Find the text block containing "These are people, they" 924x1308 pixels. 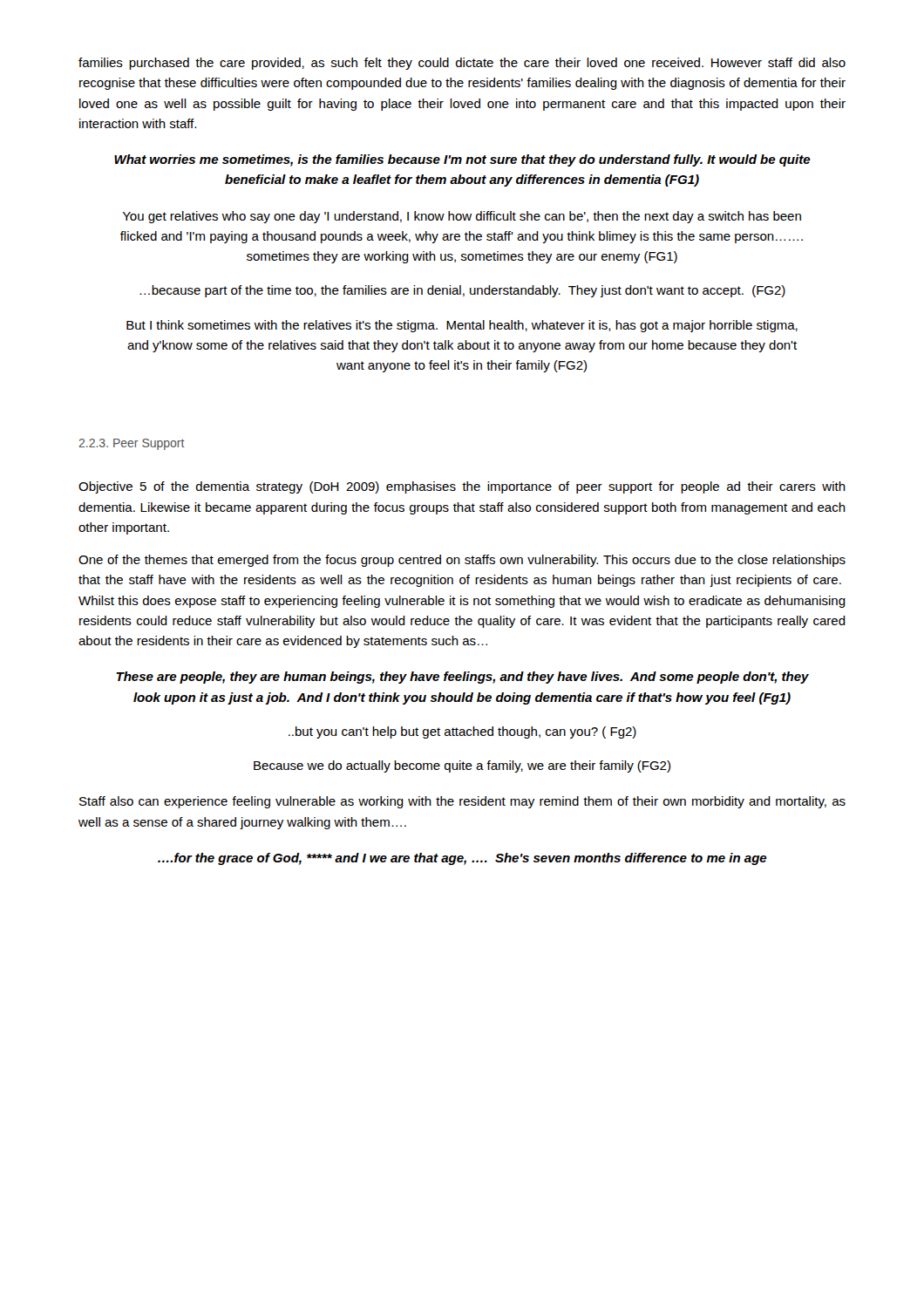pyautogui.click(x=462, y=687)
